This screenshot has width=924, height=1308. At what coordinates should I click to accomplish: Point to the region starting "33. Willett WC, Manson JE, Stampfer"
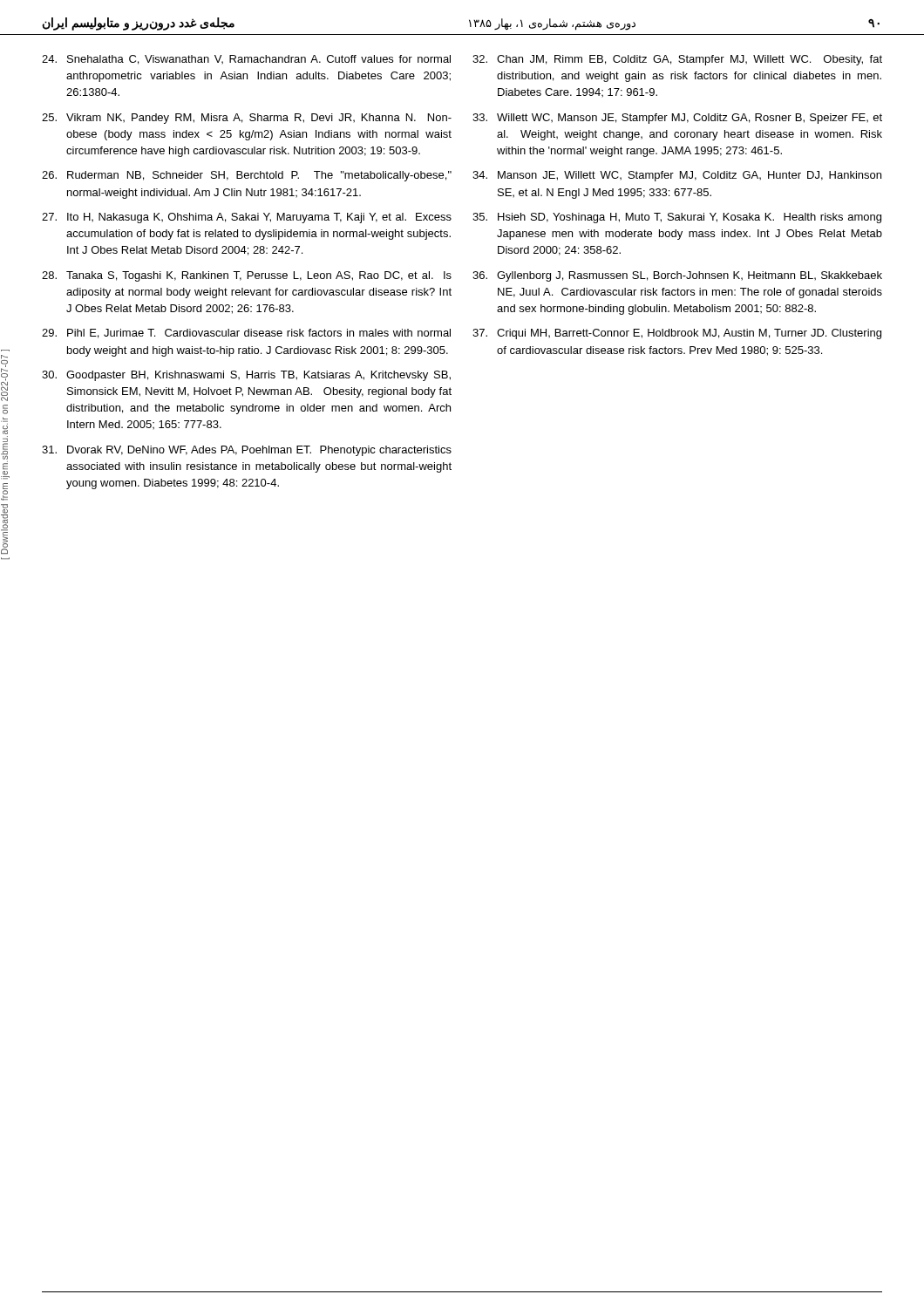click(x=677, y=134)
